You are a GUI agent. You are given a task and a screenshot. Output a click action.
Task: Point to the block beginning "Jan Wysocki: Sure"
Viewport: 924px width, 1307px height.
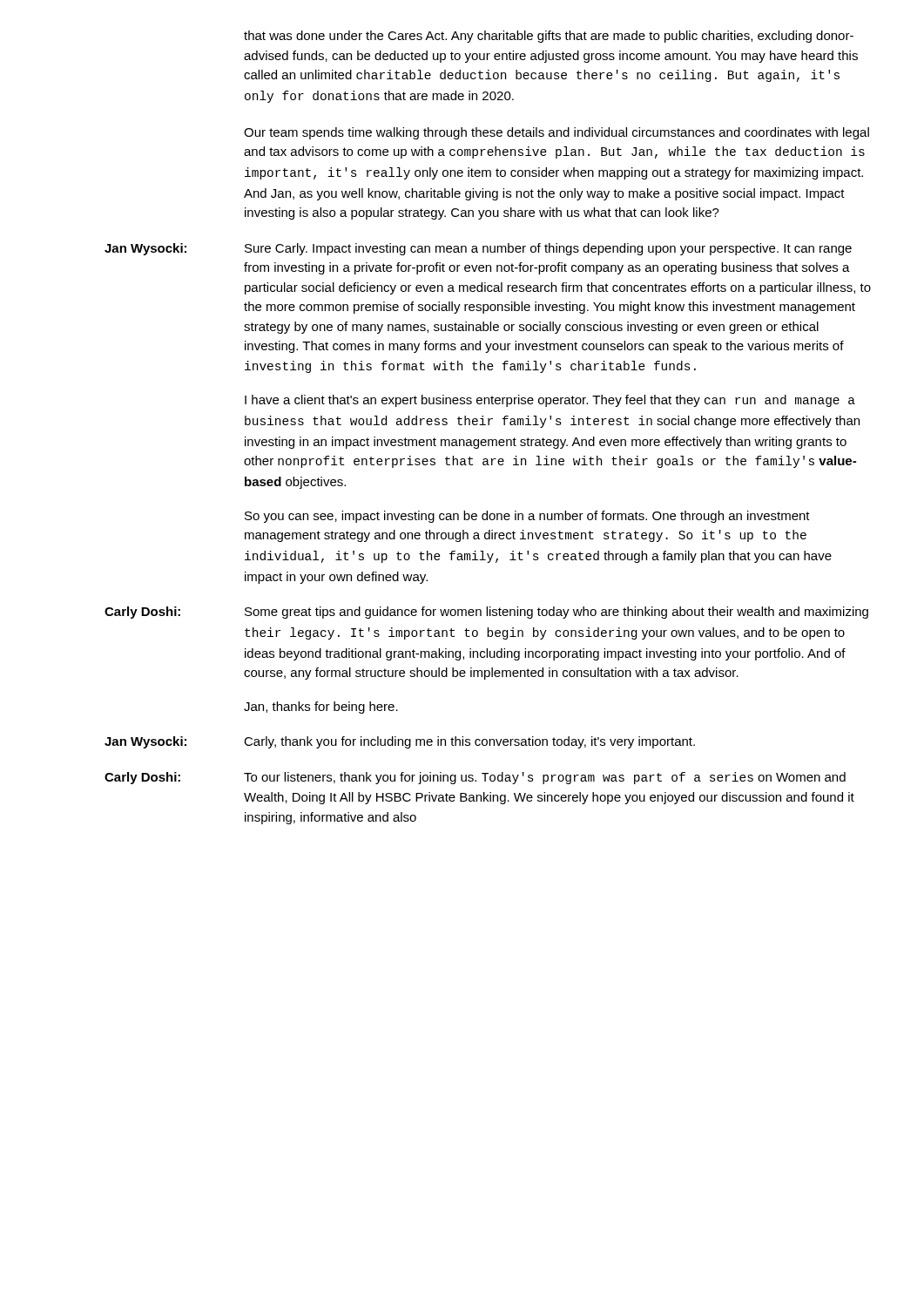point(488,412)
